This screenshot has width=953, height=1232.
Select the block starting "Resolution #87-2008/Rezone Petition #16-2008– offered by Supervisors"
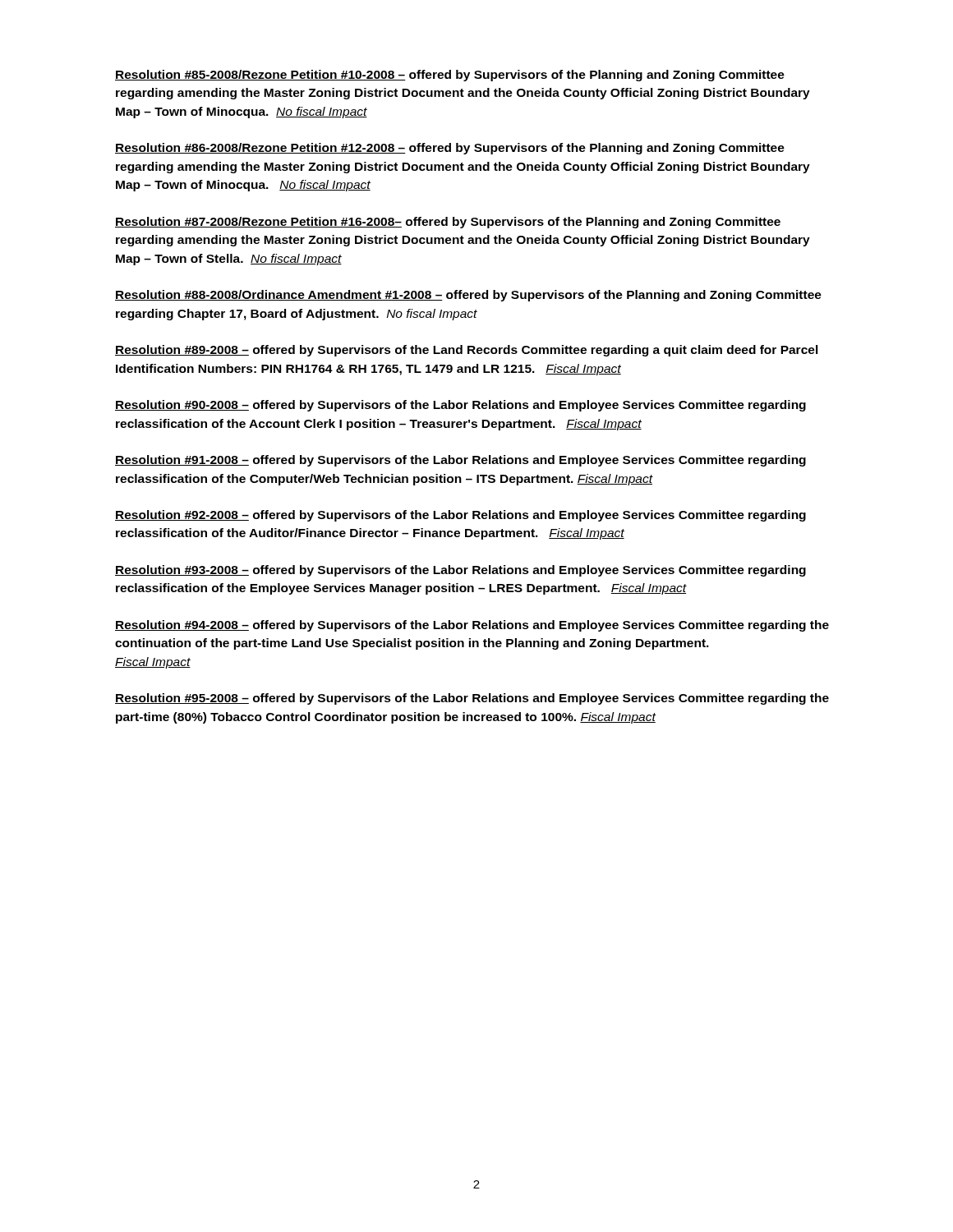point(476,240)
